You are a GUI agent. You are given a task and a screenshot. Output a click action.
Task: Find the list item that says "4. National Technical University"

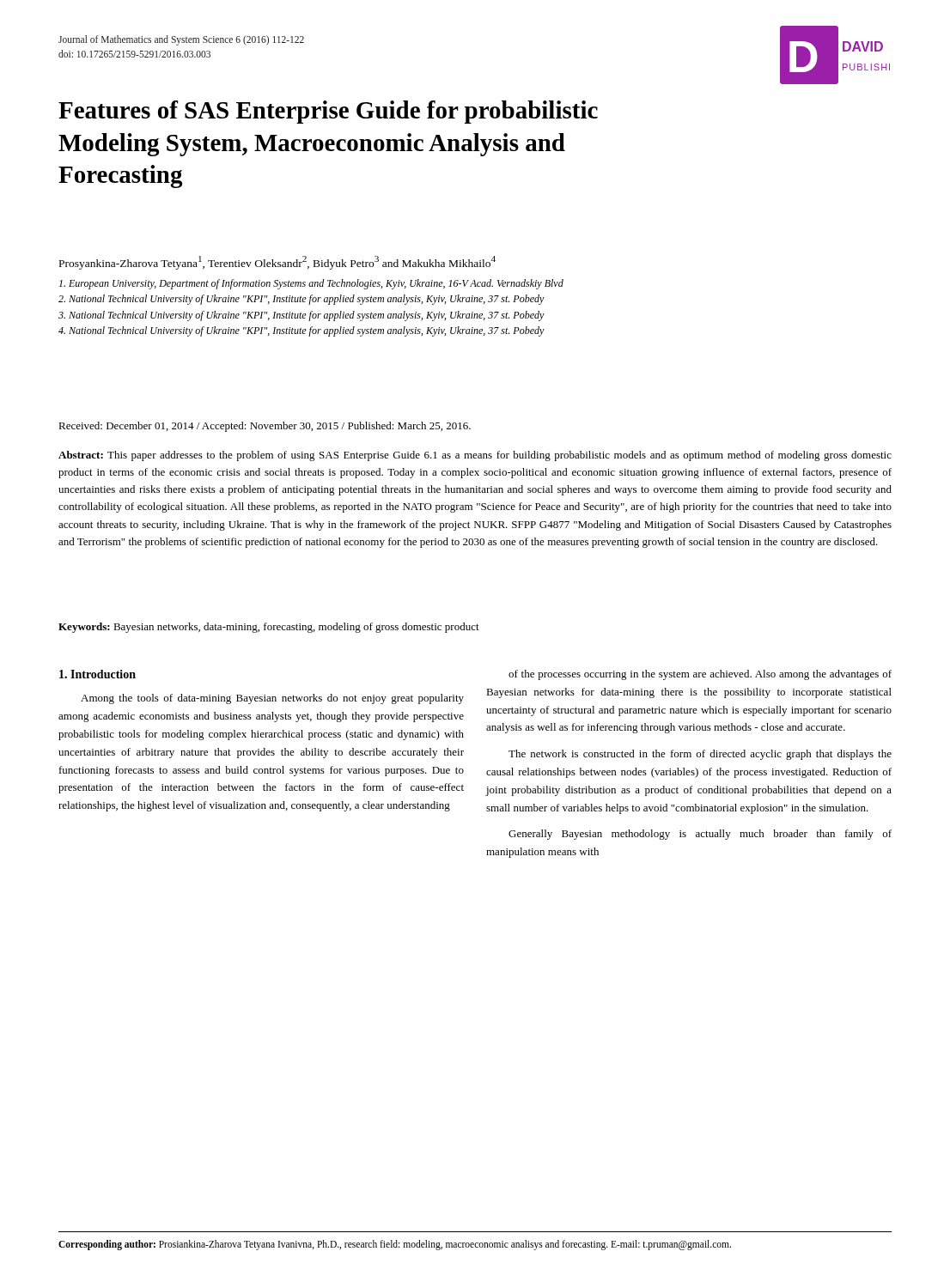301,331
